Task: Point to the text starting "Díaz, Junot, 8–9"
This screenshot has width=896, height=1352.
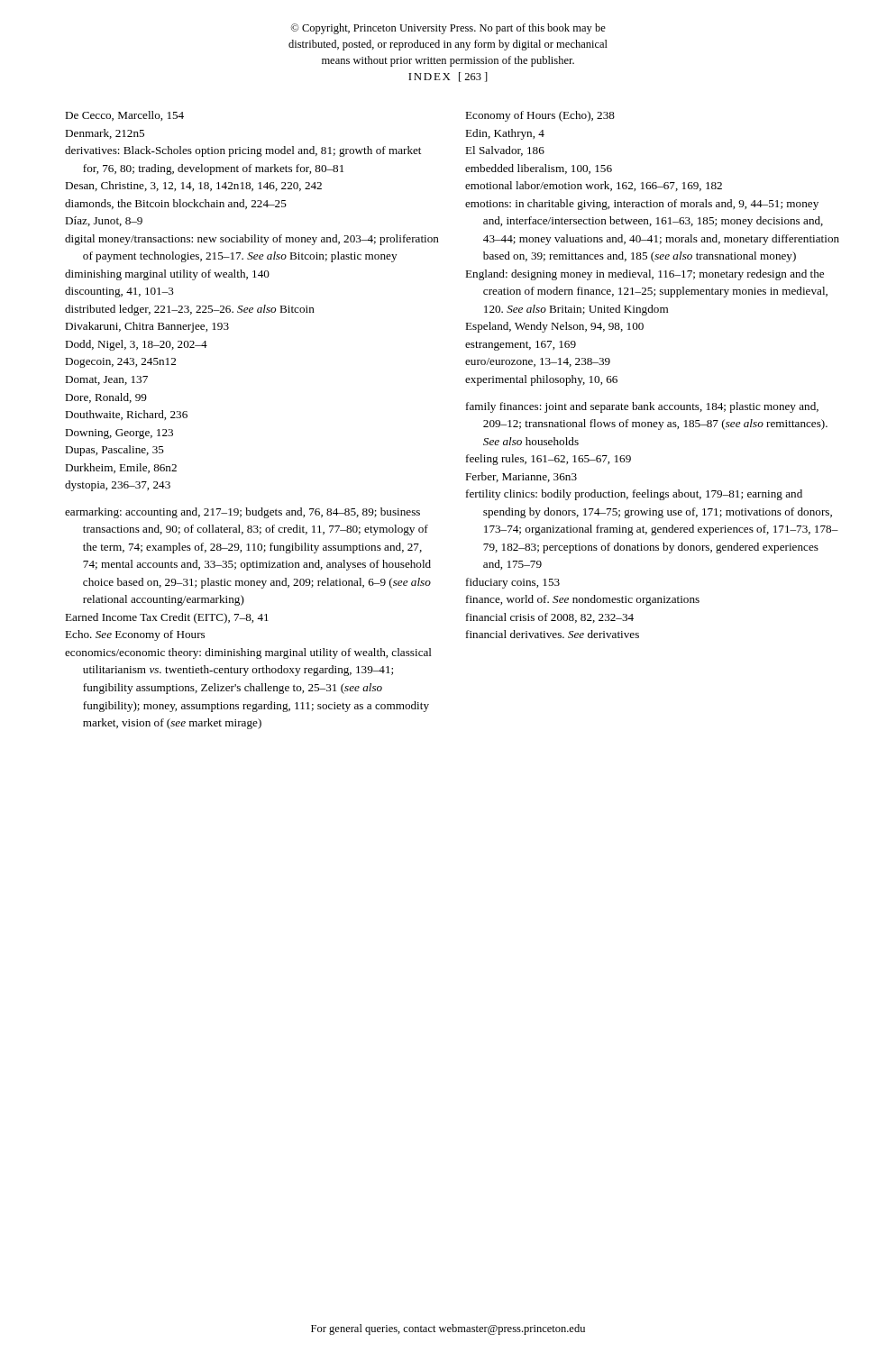Action: click(104, 221)
